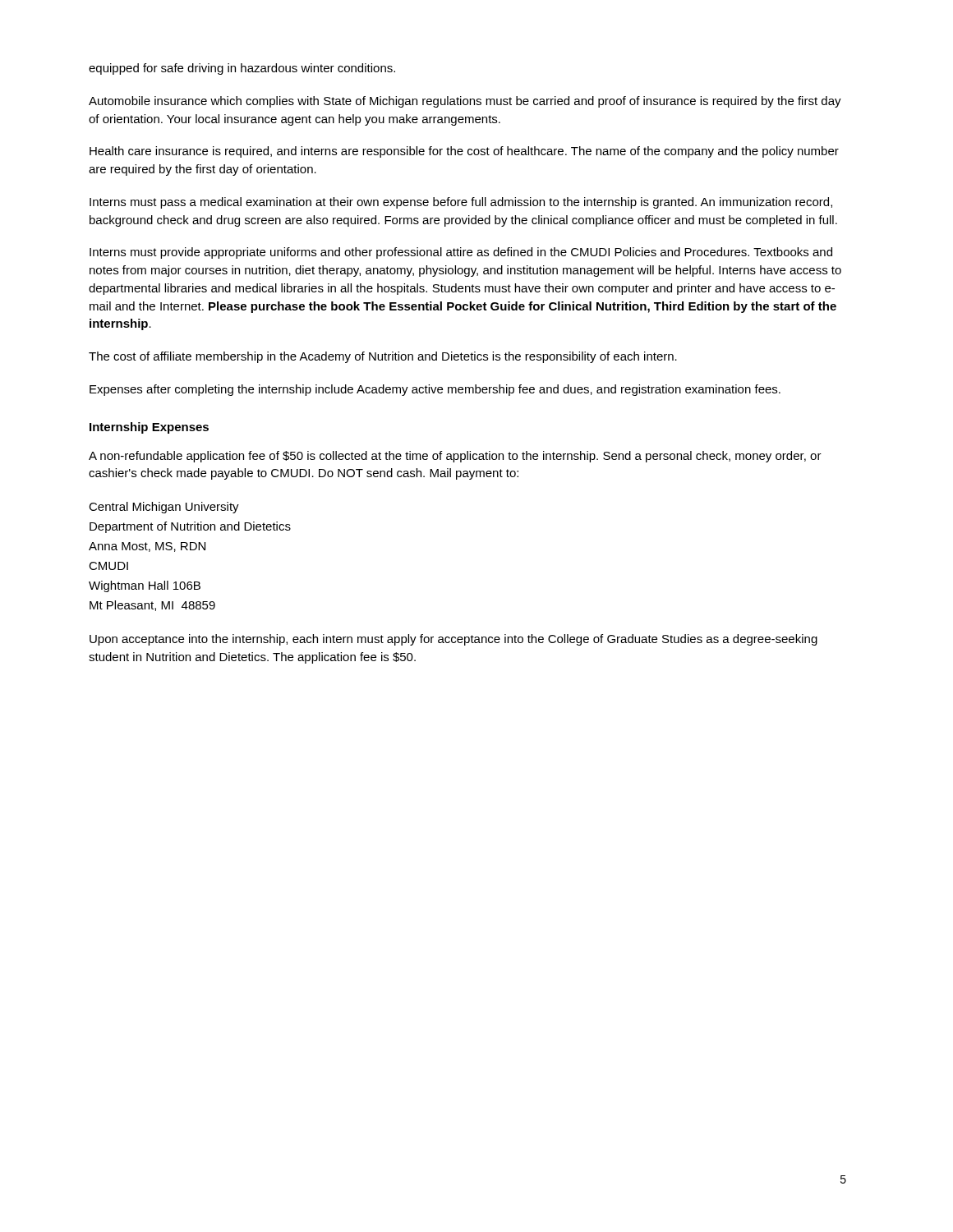Click the passage that begins "Health care insurance"
The height and width of the screenshot is (1232, 953).
[x=464, y=160]
